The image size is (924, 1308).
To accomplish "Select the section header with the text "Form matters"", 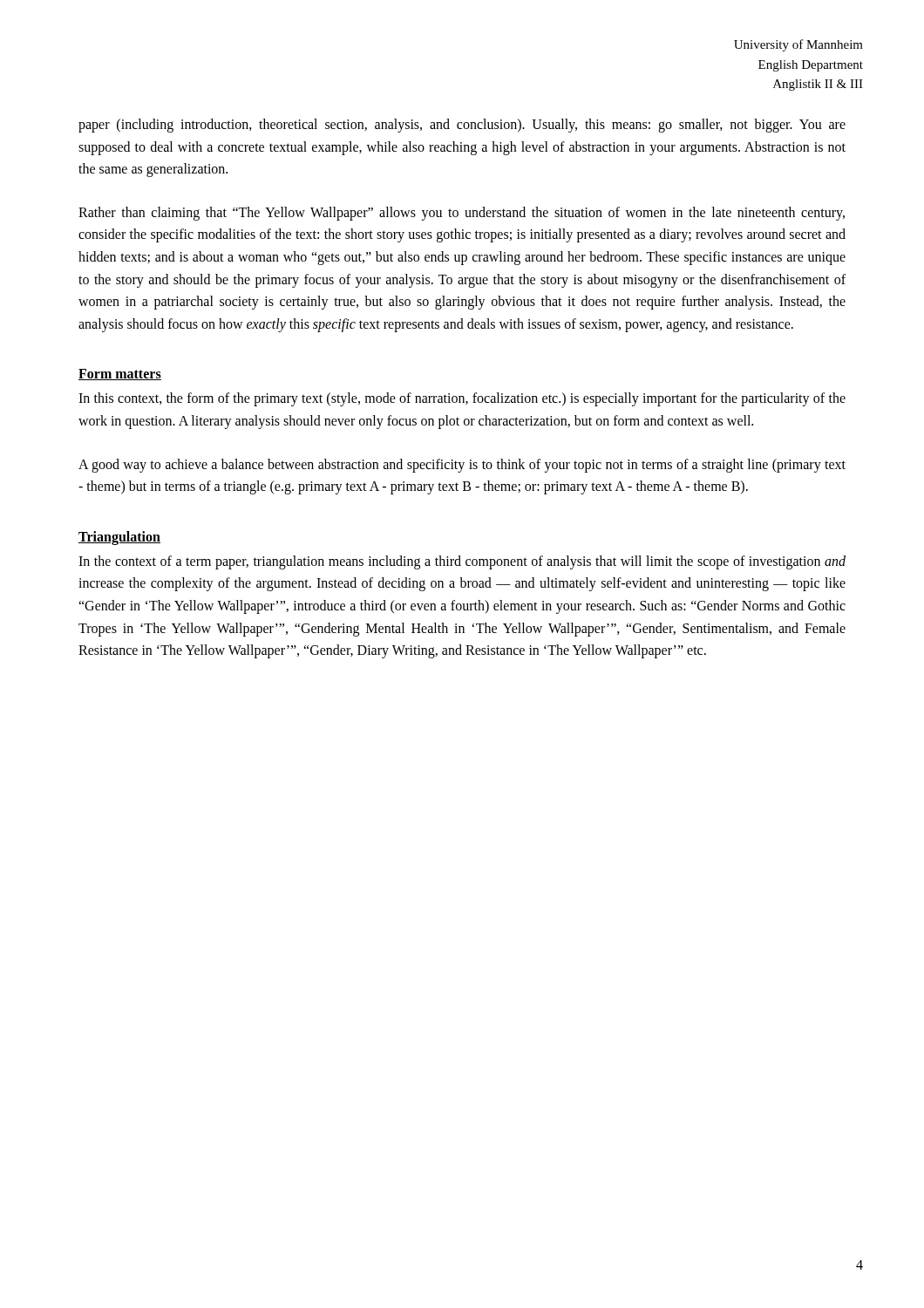I will (x=120, y=374).
